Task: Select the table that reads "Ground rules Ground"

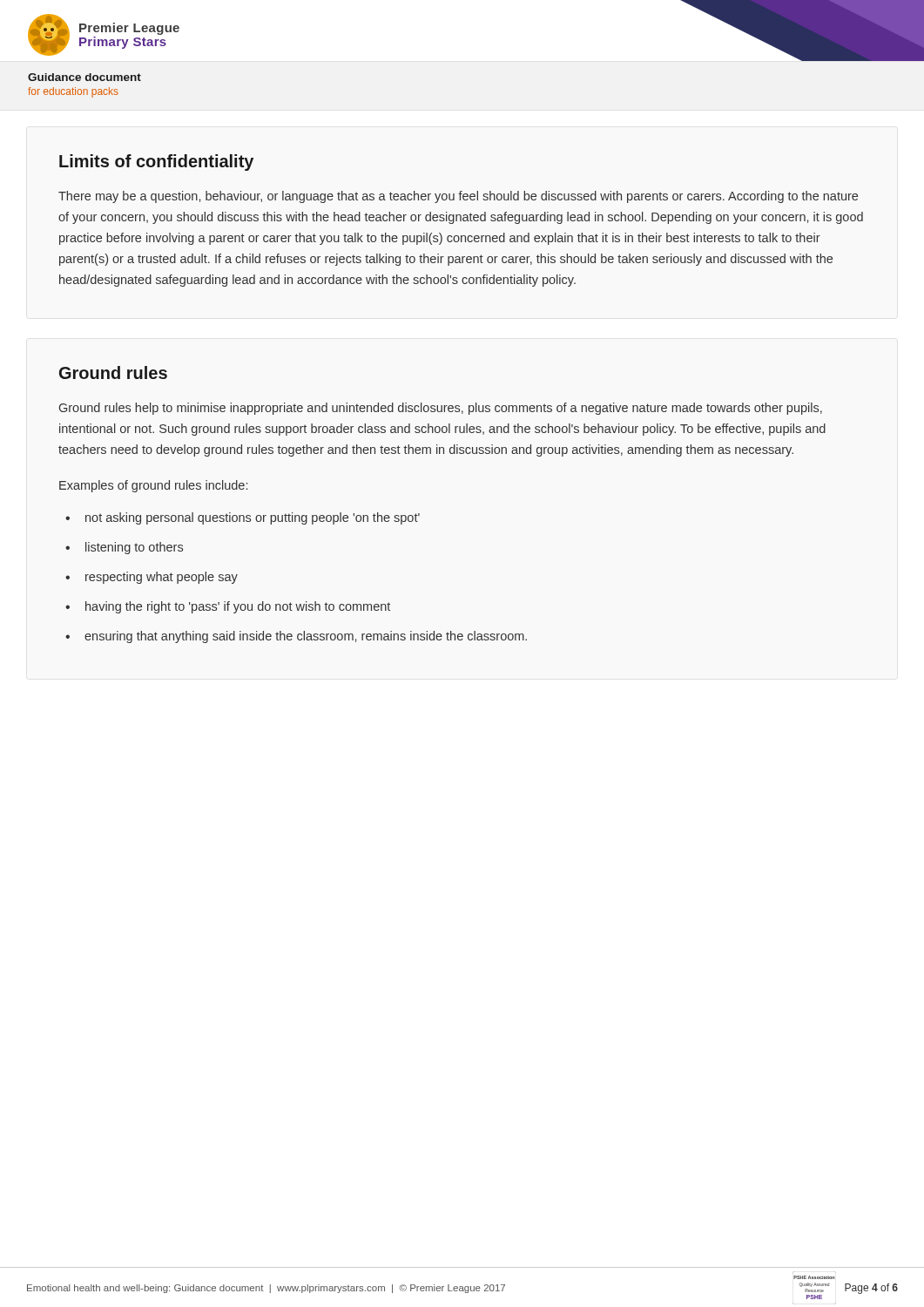Action: click(462, 509)
